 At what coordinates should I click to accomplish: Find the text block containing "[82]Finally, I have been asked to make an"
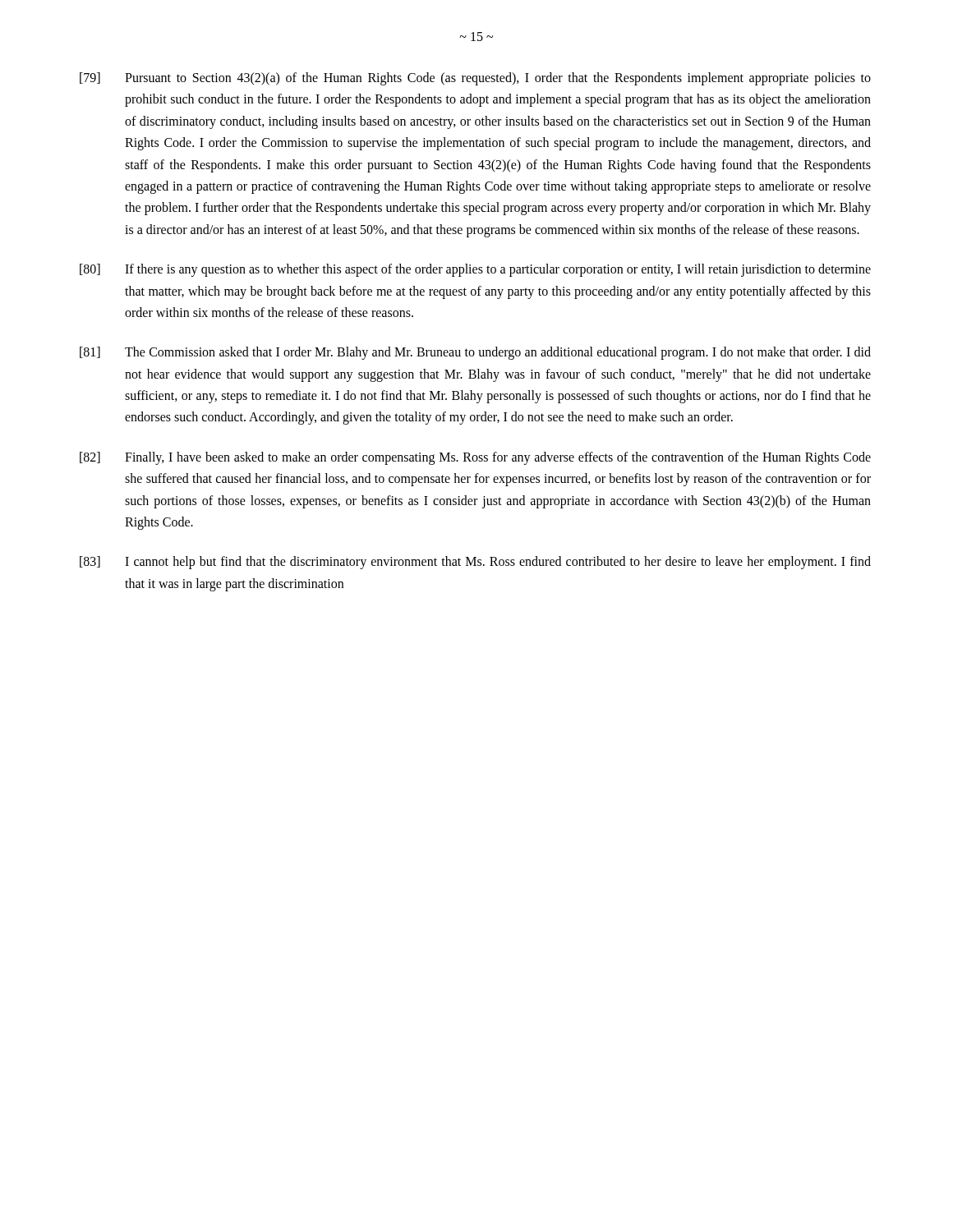(x=475, y=490)
